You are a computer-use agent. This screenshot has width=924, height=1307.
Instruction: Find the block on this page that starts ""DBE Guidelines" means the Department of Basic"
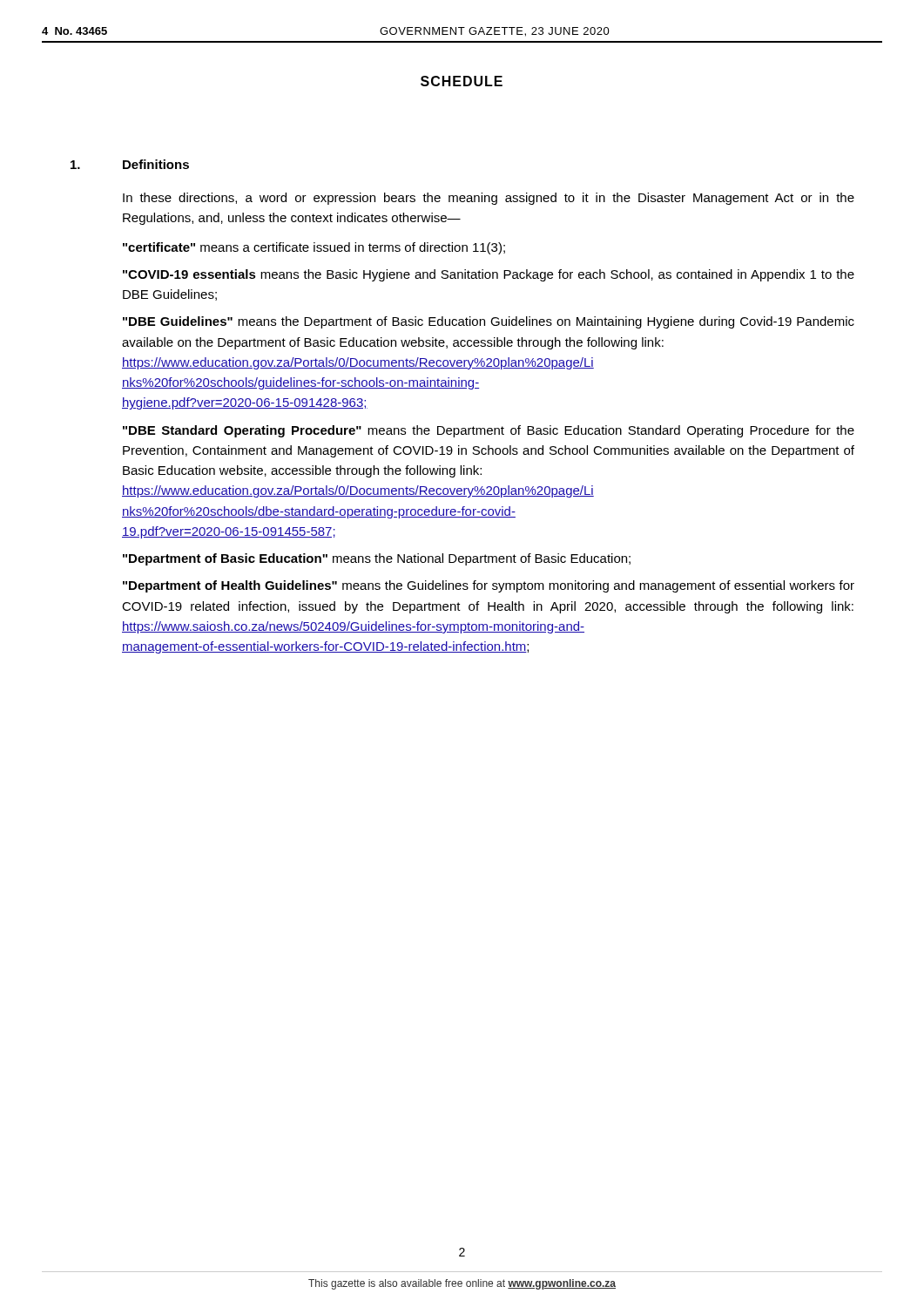[488, 362]
